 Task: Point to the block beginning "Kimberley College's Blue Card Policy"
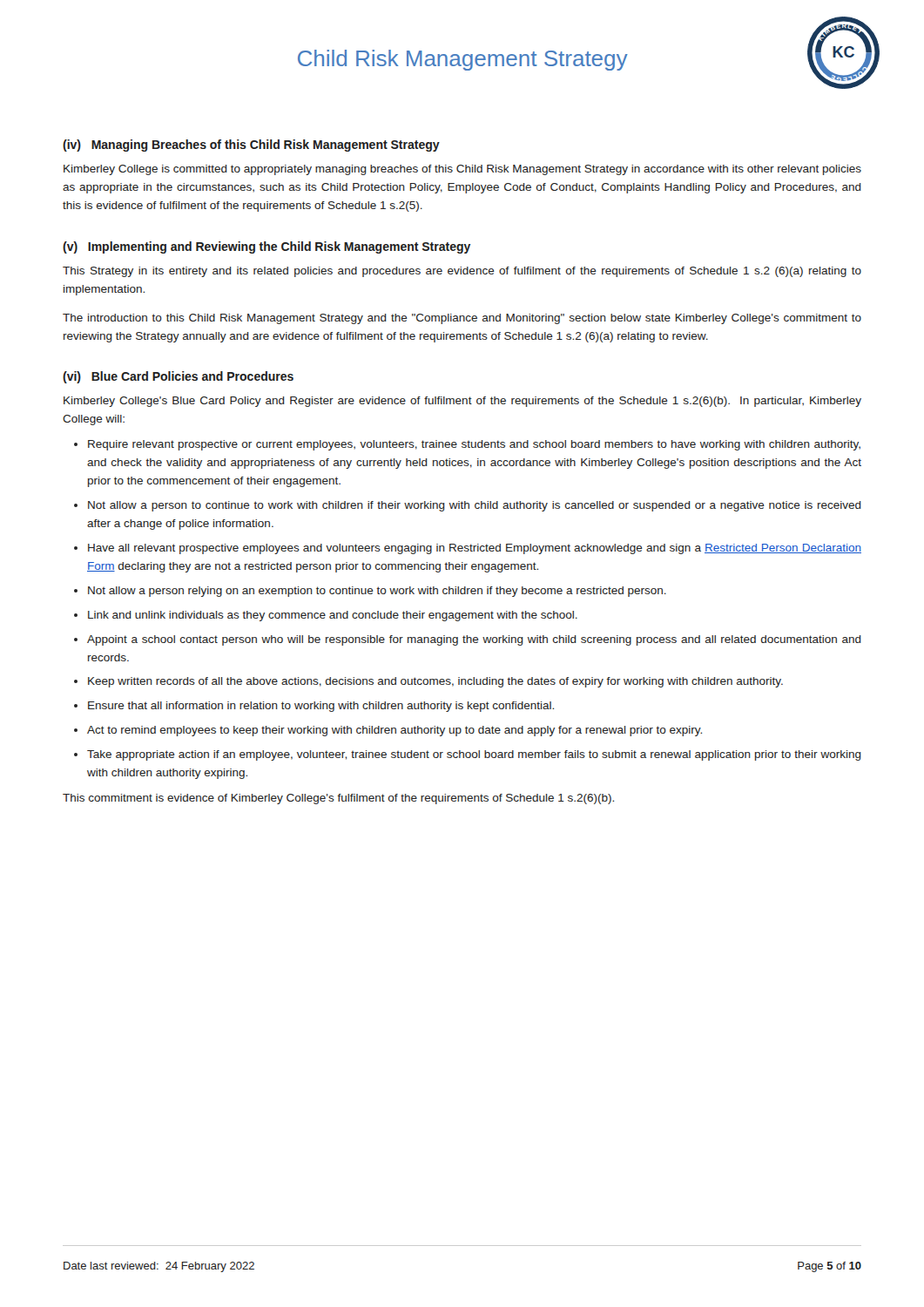coord(462,410)
